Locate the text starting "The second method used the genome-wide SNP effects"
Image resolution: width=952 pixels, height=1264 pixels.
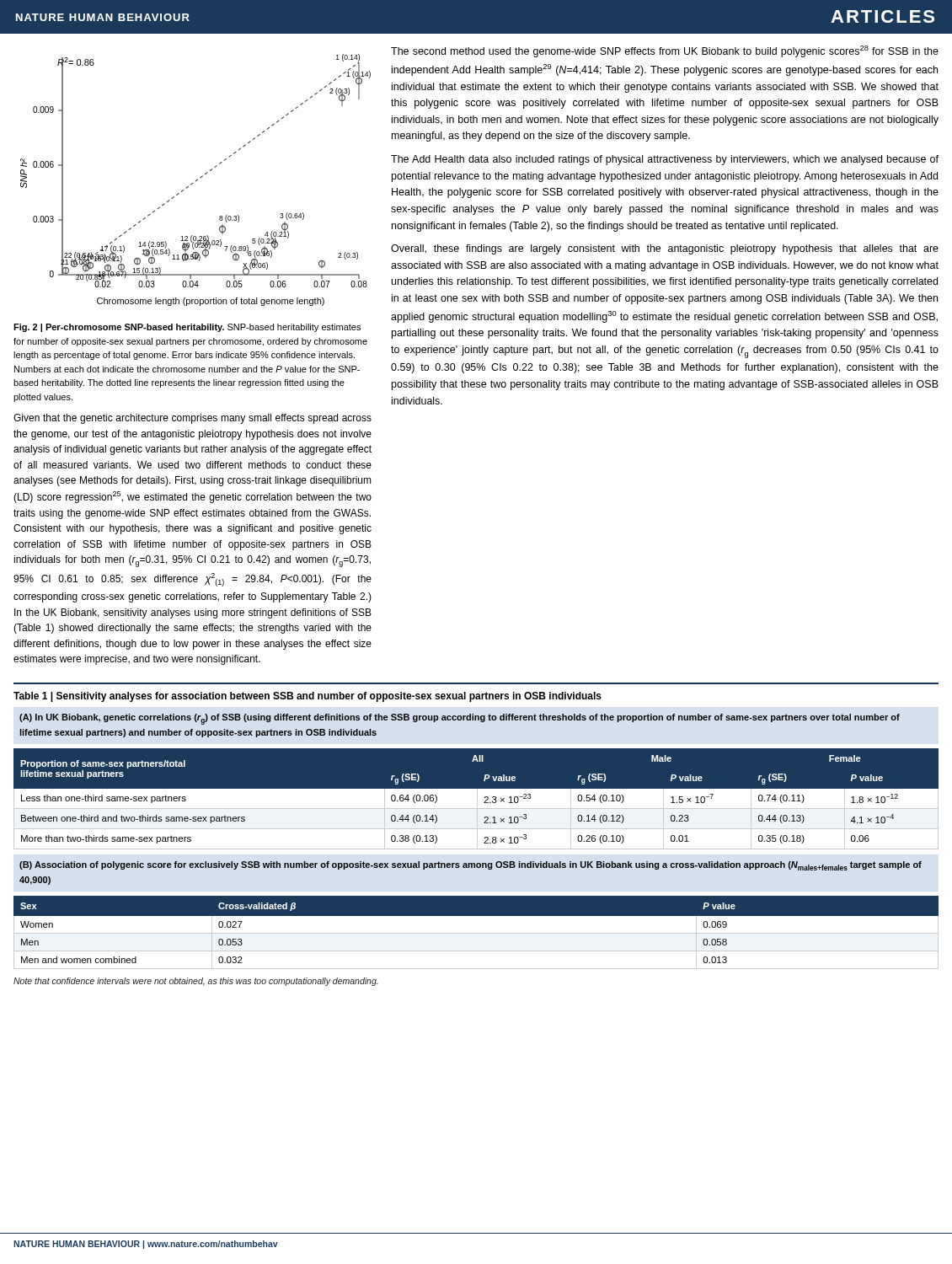[665, 93]
